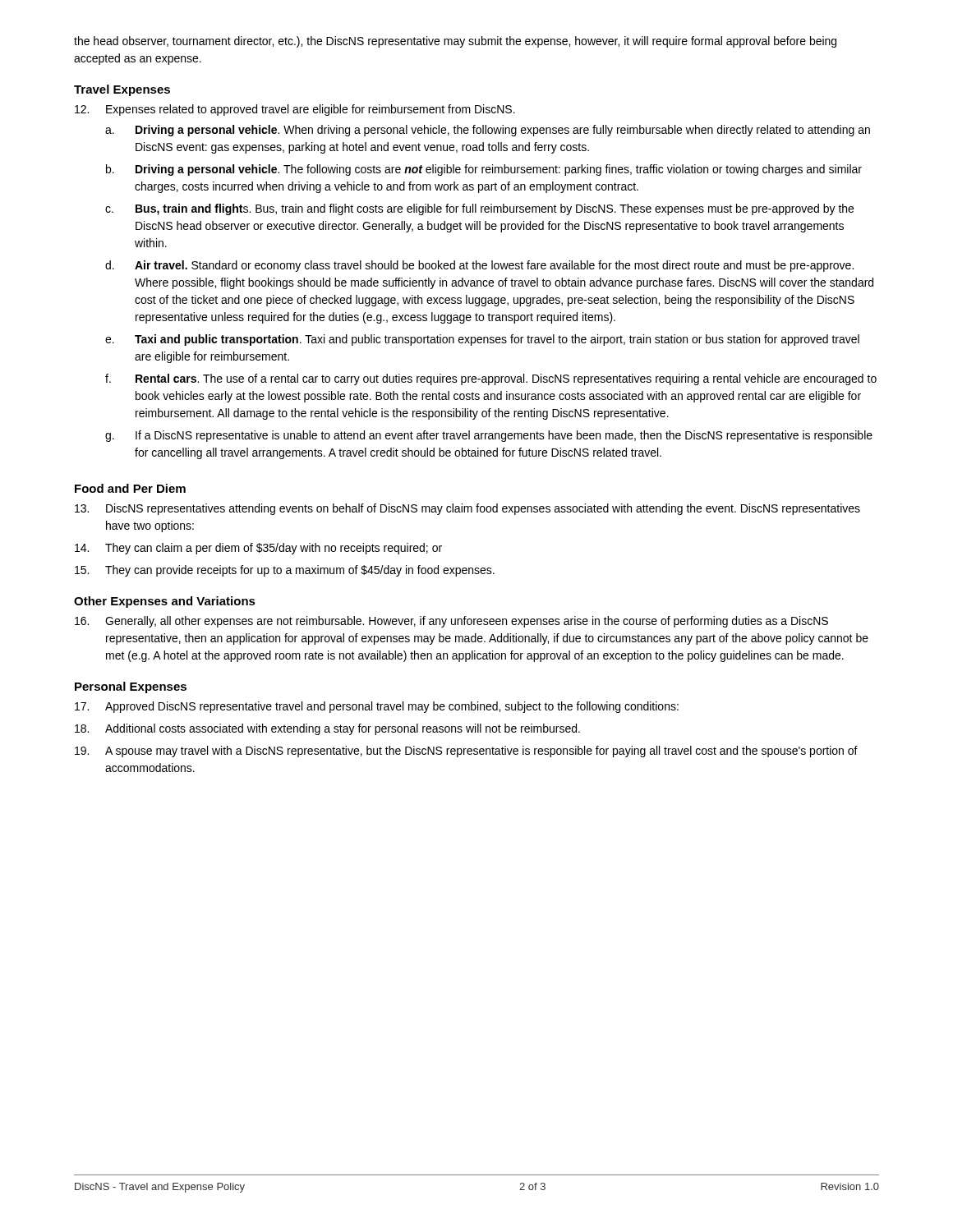953x1232 pixels.
Task: Where is the passage that starts "15. They can provide receipts"?
Action: (x=476, y=570)
